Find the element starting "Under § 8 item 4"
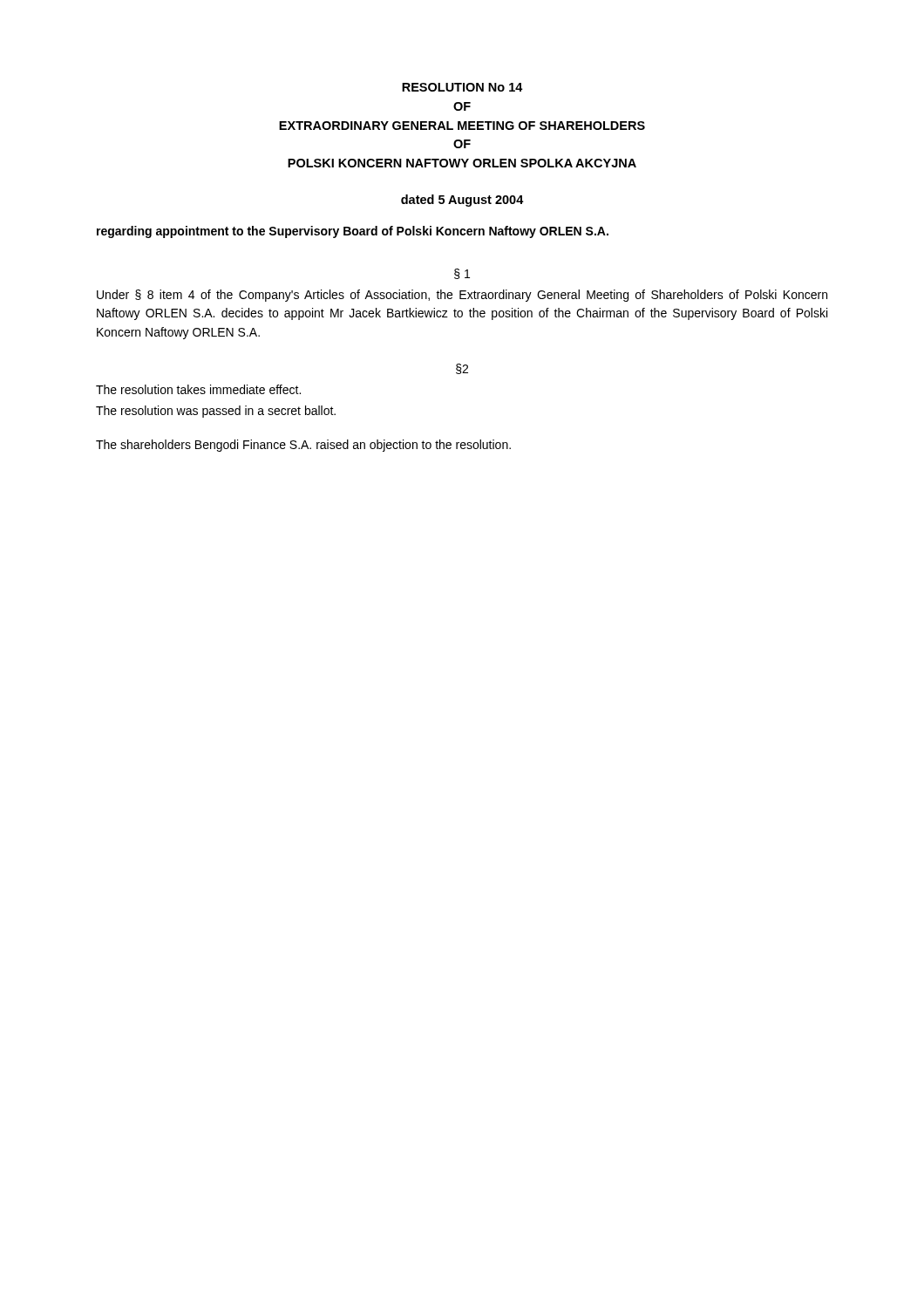924x1308 pixels. pos(462,313)
